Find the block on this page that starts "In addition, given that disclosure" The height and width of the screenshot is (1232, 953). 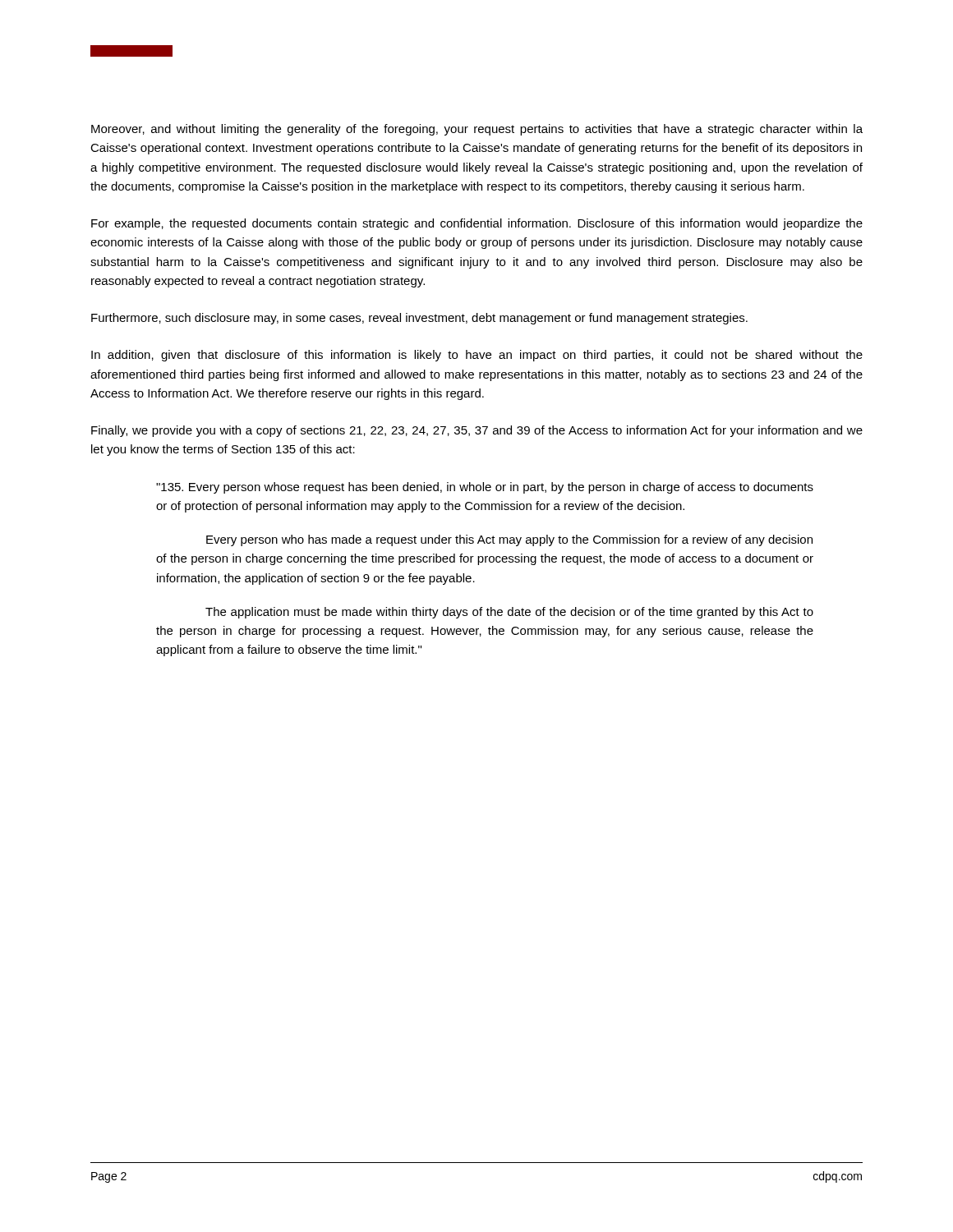coord(476,374)
